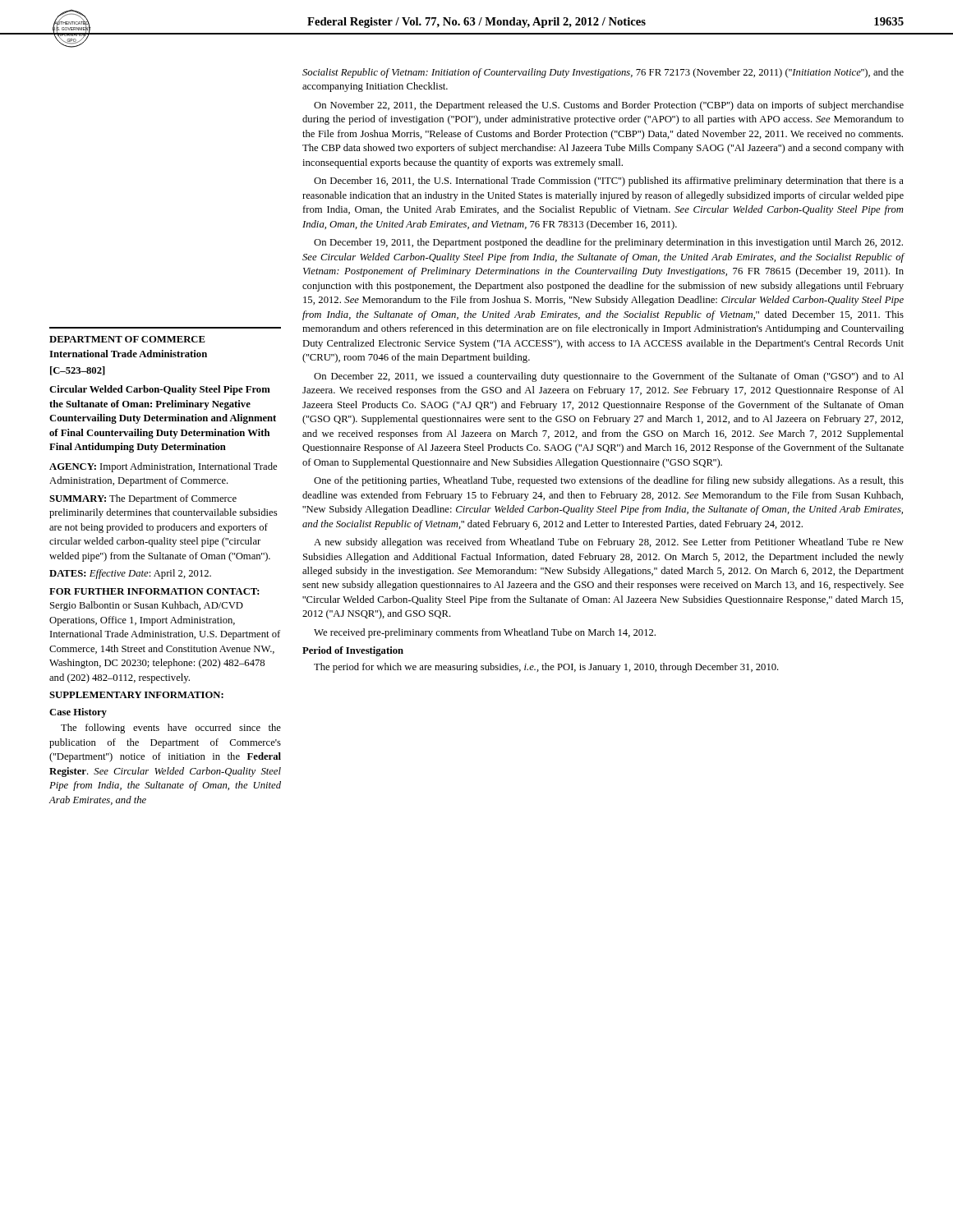Select the region starting "DEPARTMENT OF COMMERCE"
Image resolution: width=953 pixels, height=1232 pixels.
(x=127, y=339)
